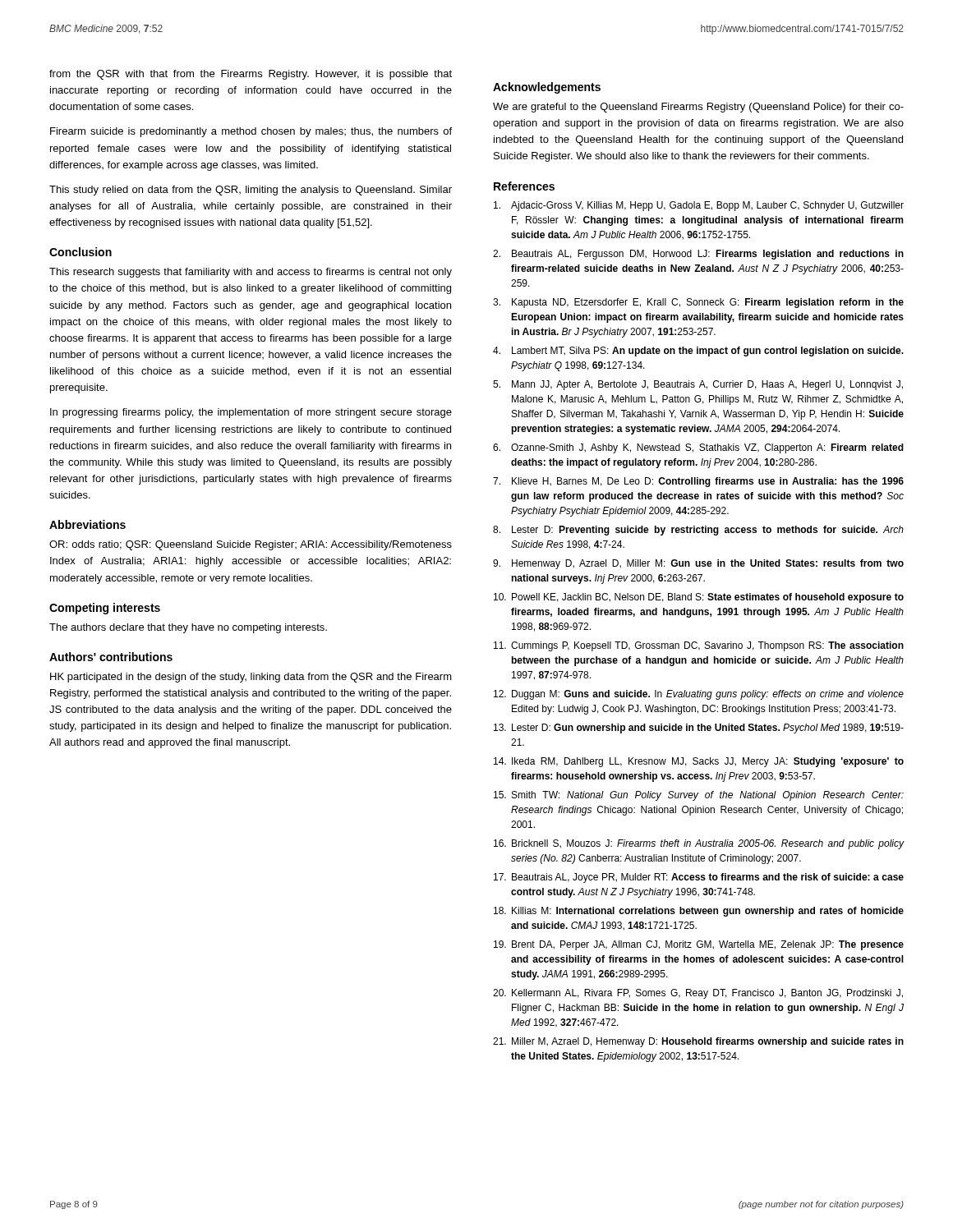Select the list item with the text "9. Hemenway D, Azrael D, Miller M: Gun"
953x1232 pixels.
(x=698, y=570)
